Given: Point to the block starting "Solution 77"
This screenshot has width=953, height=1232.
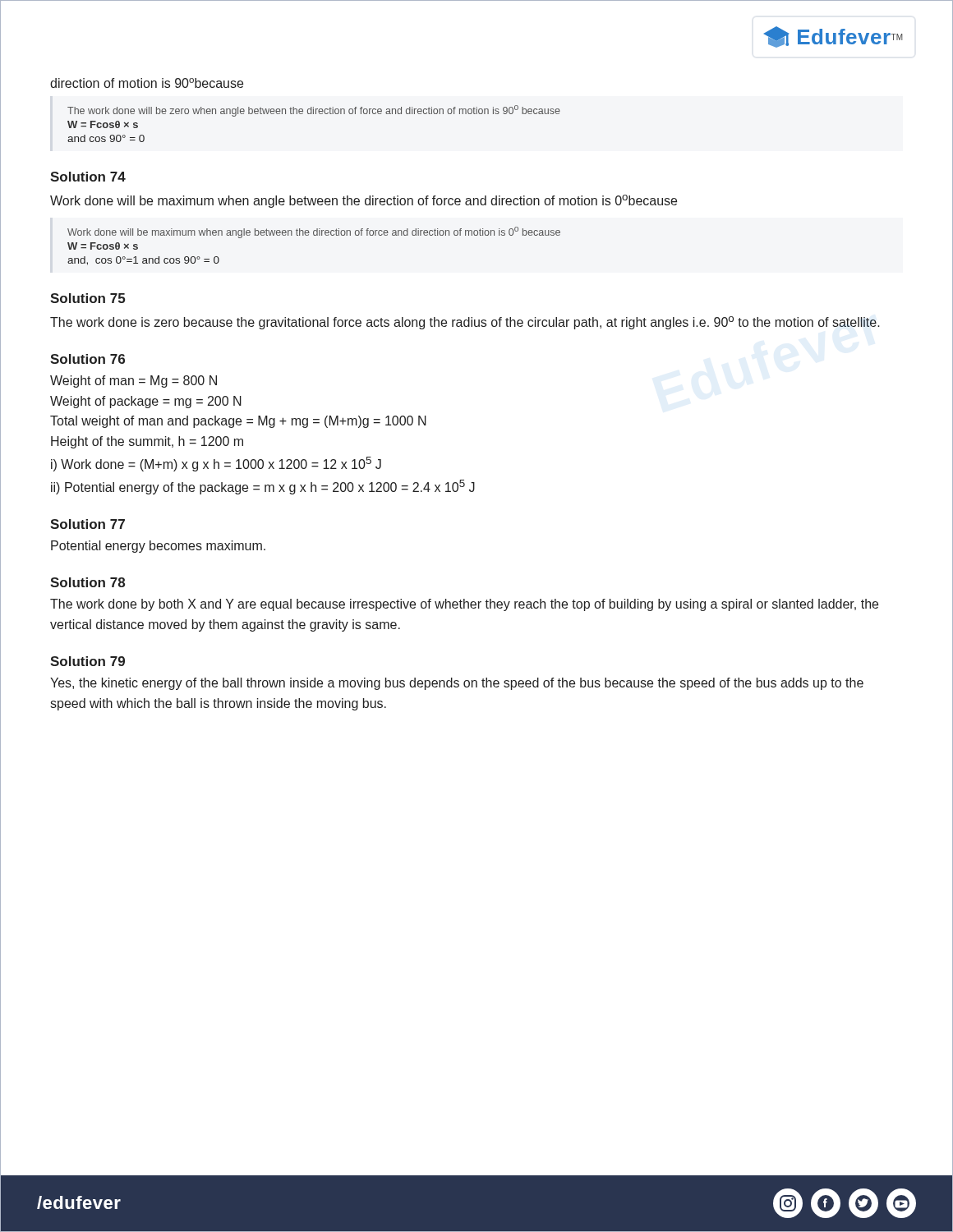Looking at the screenshot, I should coord(88,525).
